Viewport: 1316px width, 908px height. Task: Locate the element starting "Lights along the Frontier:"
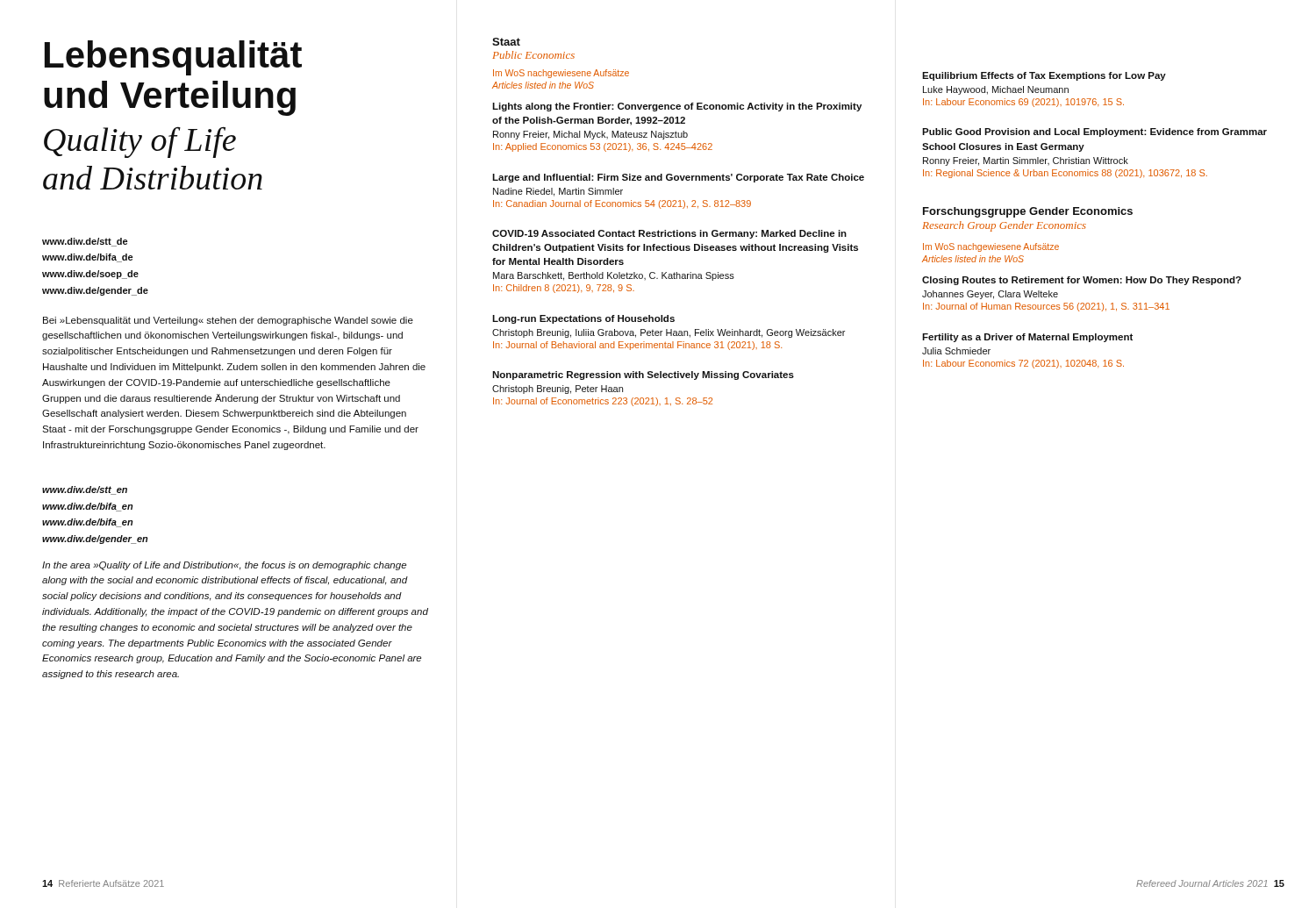680,127
